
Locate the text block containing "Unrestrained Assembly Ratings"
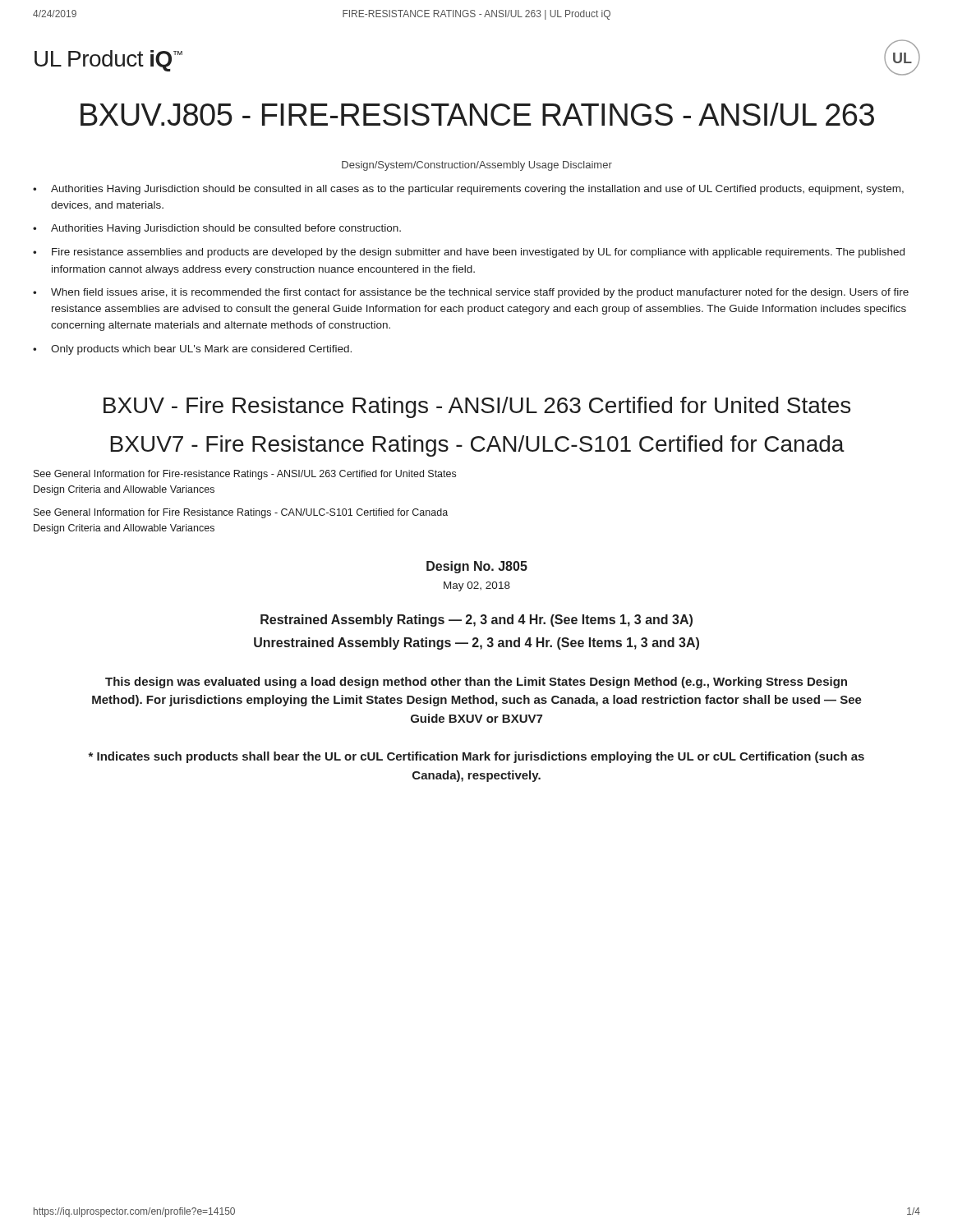(x=476, y=643)
